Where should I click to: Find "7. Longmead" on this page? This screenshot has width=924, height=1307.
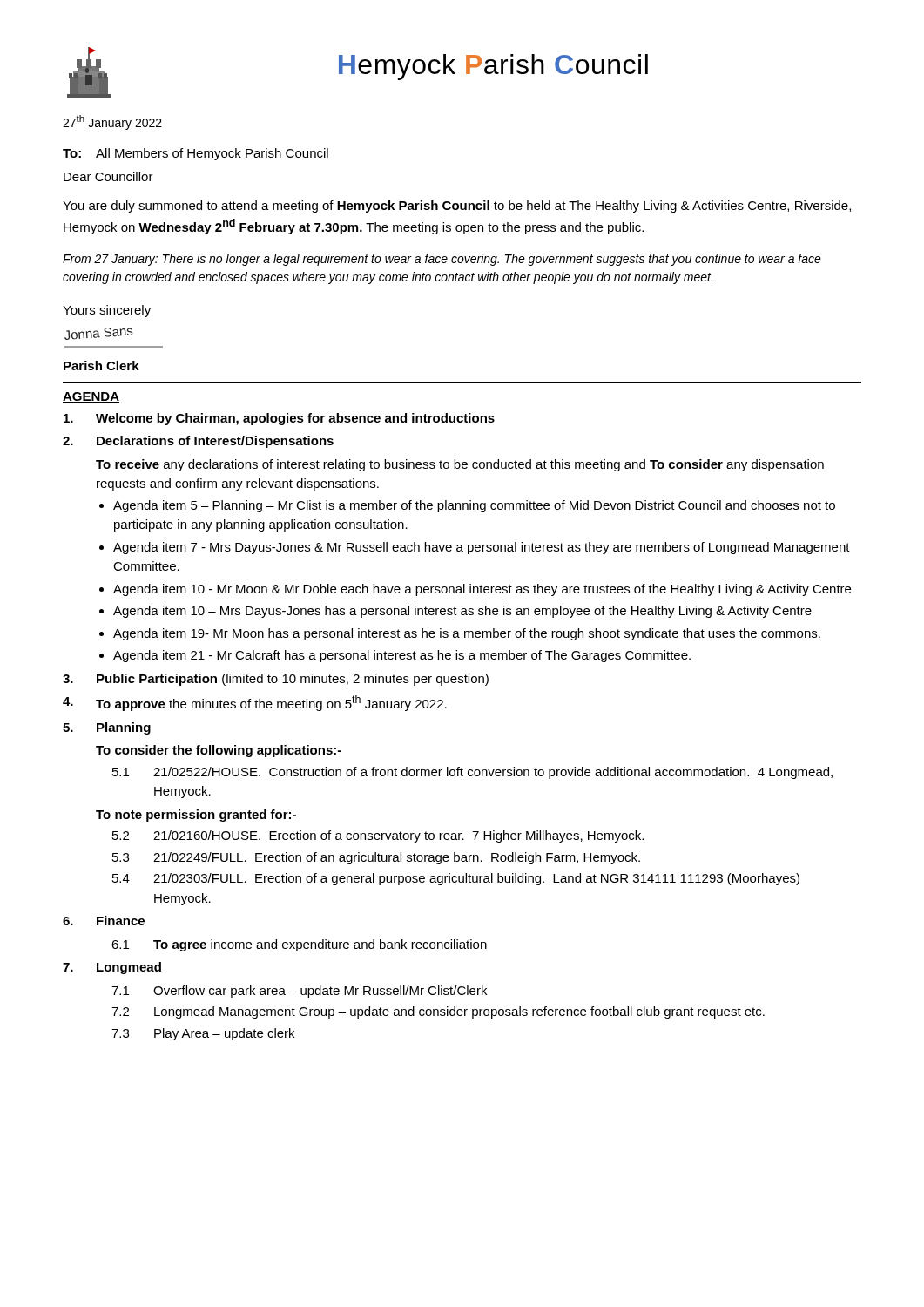[x=112, y=968]
